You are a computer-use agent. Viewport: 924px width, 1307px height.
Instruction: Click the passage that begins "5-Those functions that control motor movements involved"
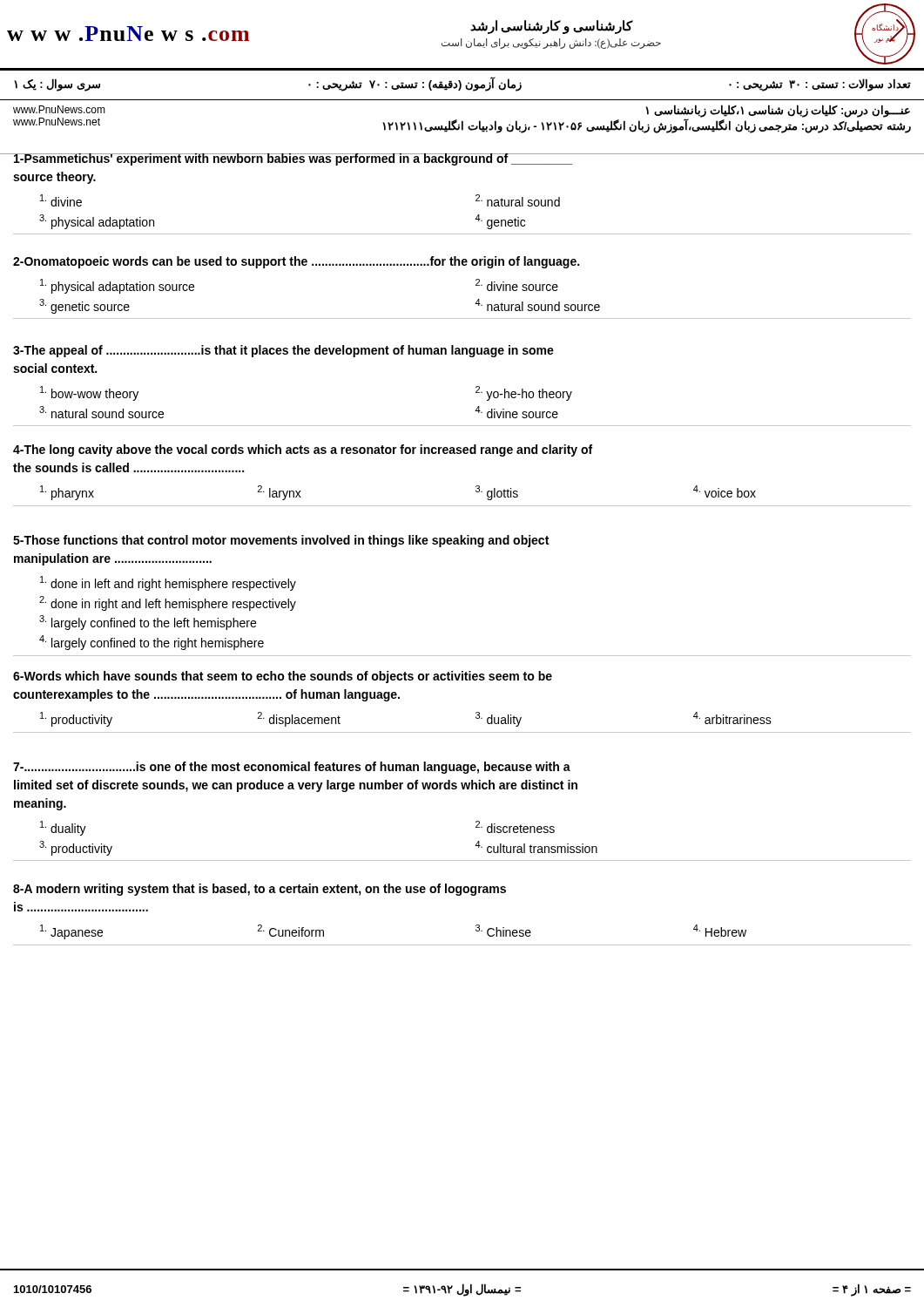point(281,541)
